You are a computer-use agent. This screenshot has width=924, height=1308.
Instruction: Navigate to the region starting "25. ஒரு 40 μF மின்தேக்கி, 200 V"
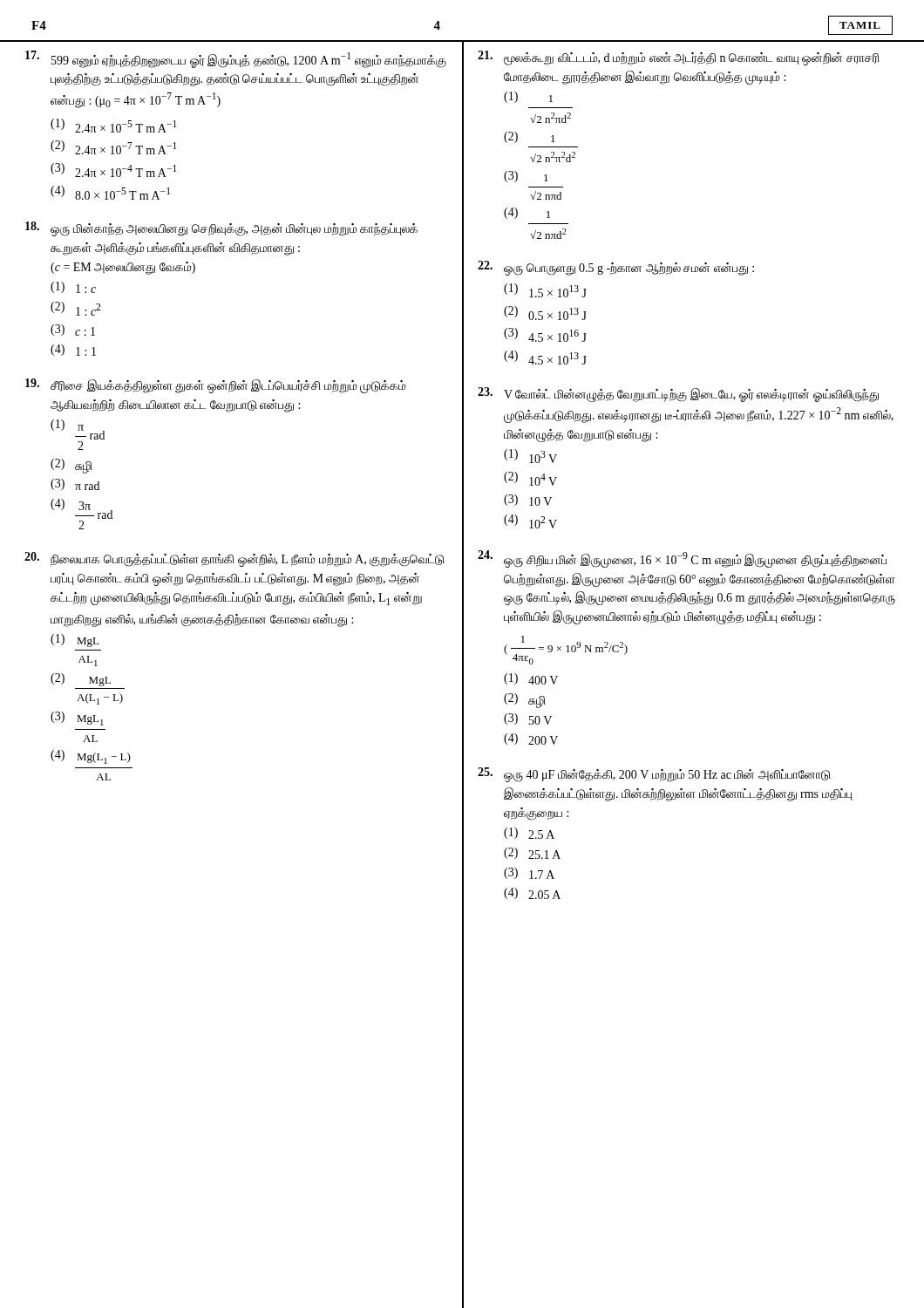pyautogui.click(x=654, y=775)
